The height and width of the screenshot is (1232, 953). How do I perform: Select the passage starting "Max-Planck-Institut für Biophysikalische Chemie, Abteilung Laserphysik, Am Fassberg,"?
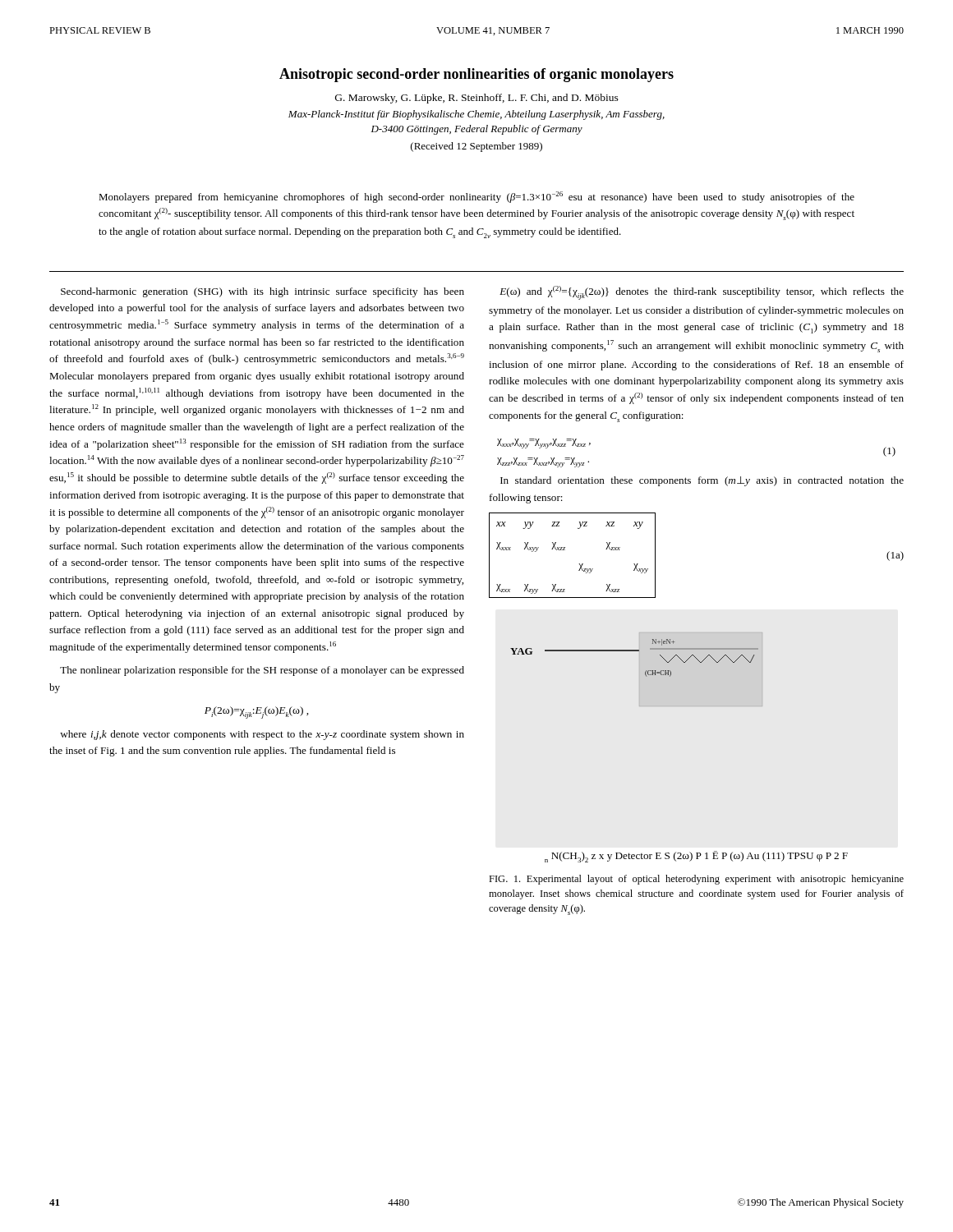click(x=476, y=121)
